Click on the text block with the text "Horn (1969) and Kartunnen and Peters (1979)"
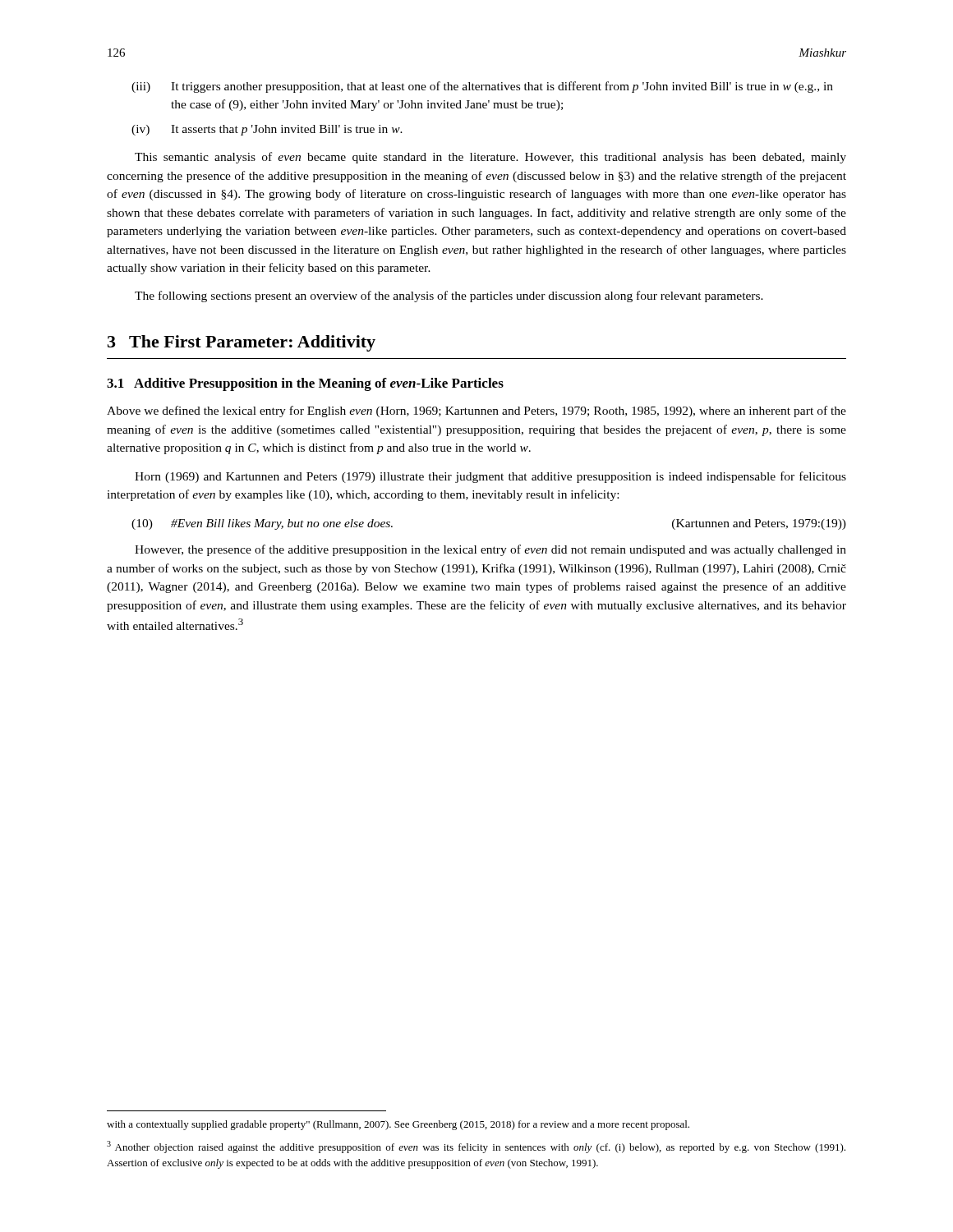Viewport: 953px width, 1232px height. pos(476,485)
